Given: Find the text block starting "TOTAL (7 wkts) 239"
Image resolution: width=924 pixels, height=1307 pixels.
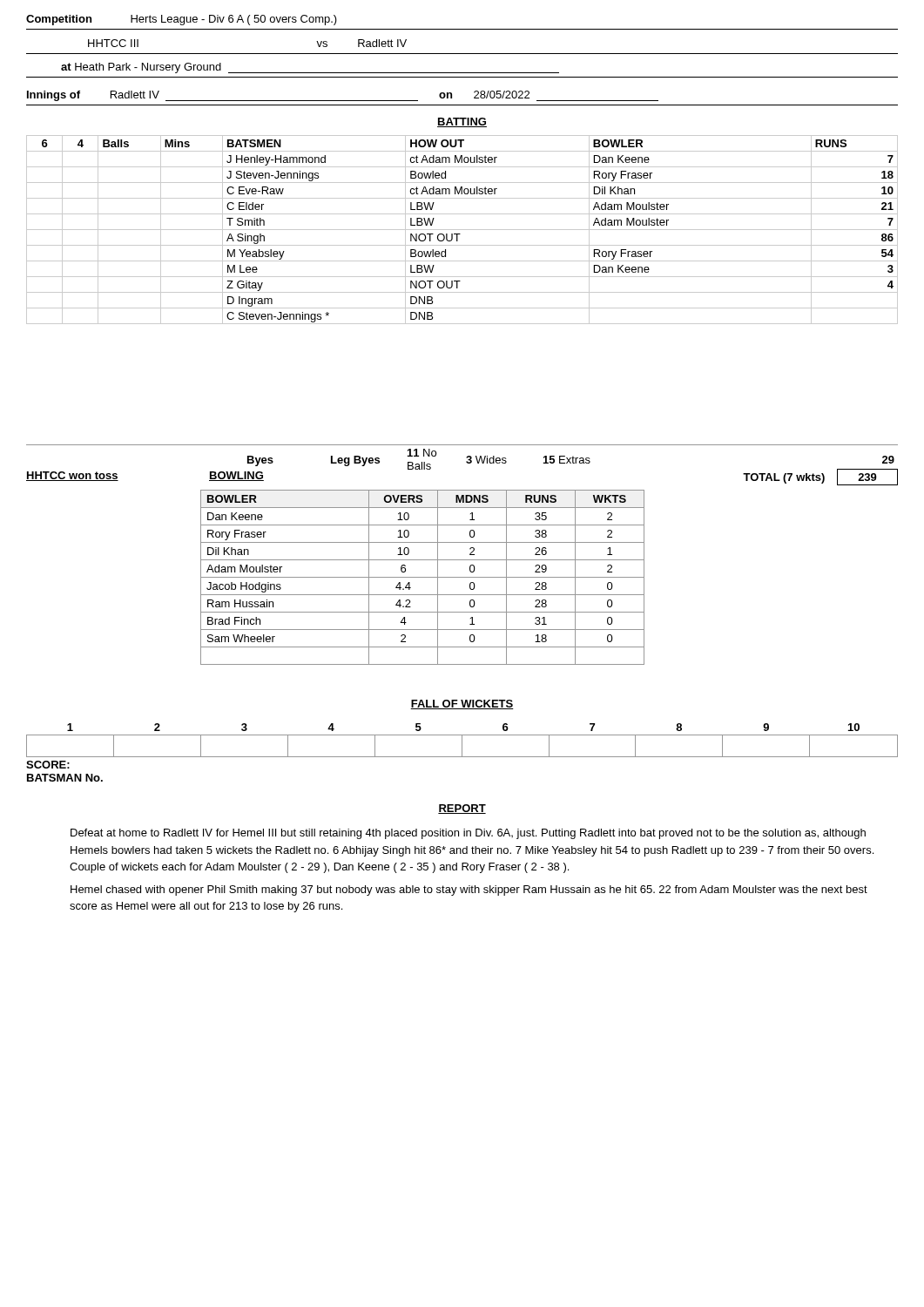Looking at the screenshot, I should [821, 477].
